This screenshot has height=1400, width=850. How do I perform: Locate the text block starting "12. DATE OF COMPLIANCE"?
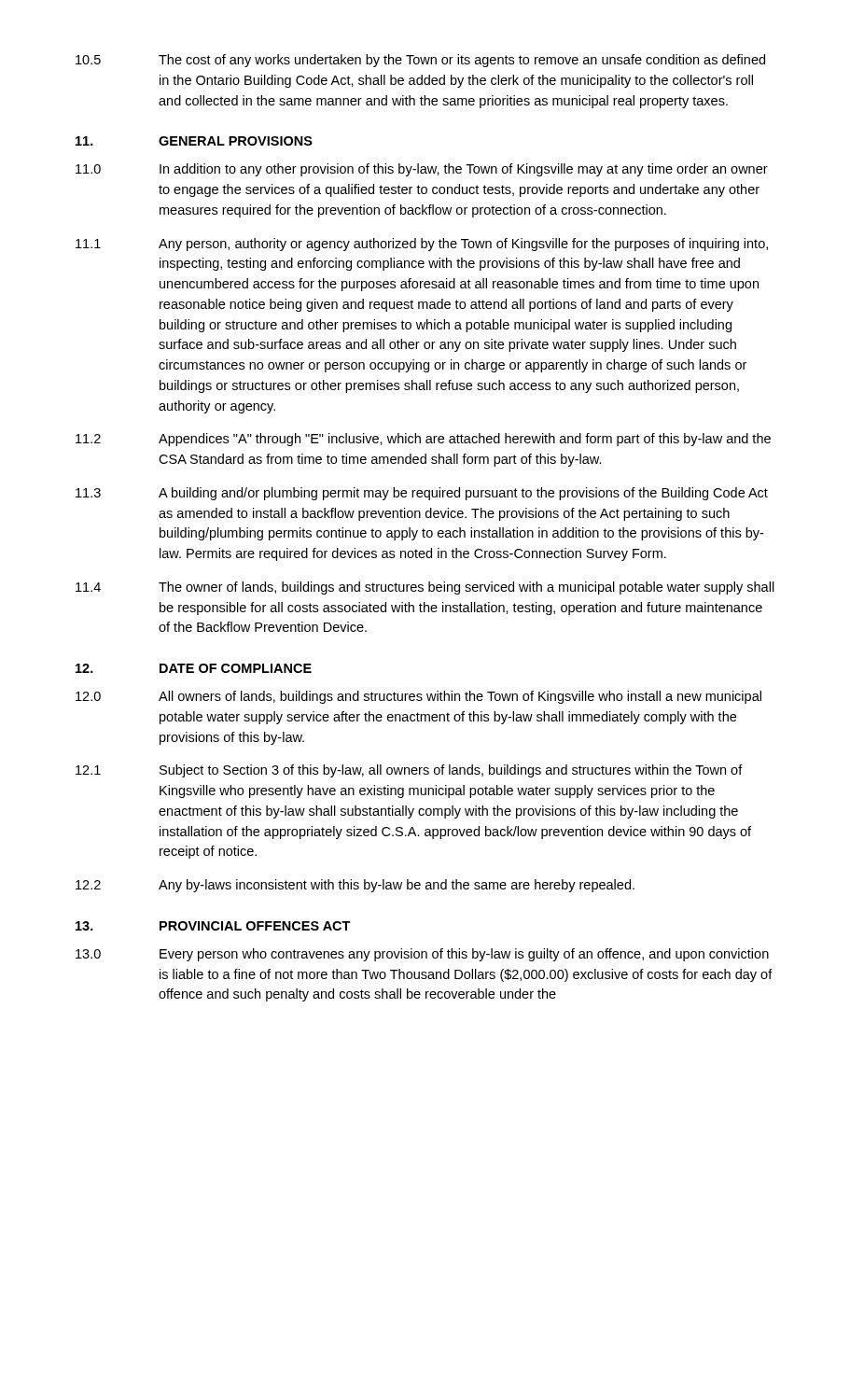point(193,668)
